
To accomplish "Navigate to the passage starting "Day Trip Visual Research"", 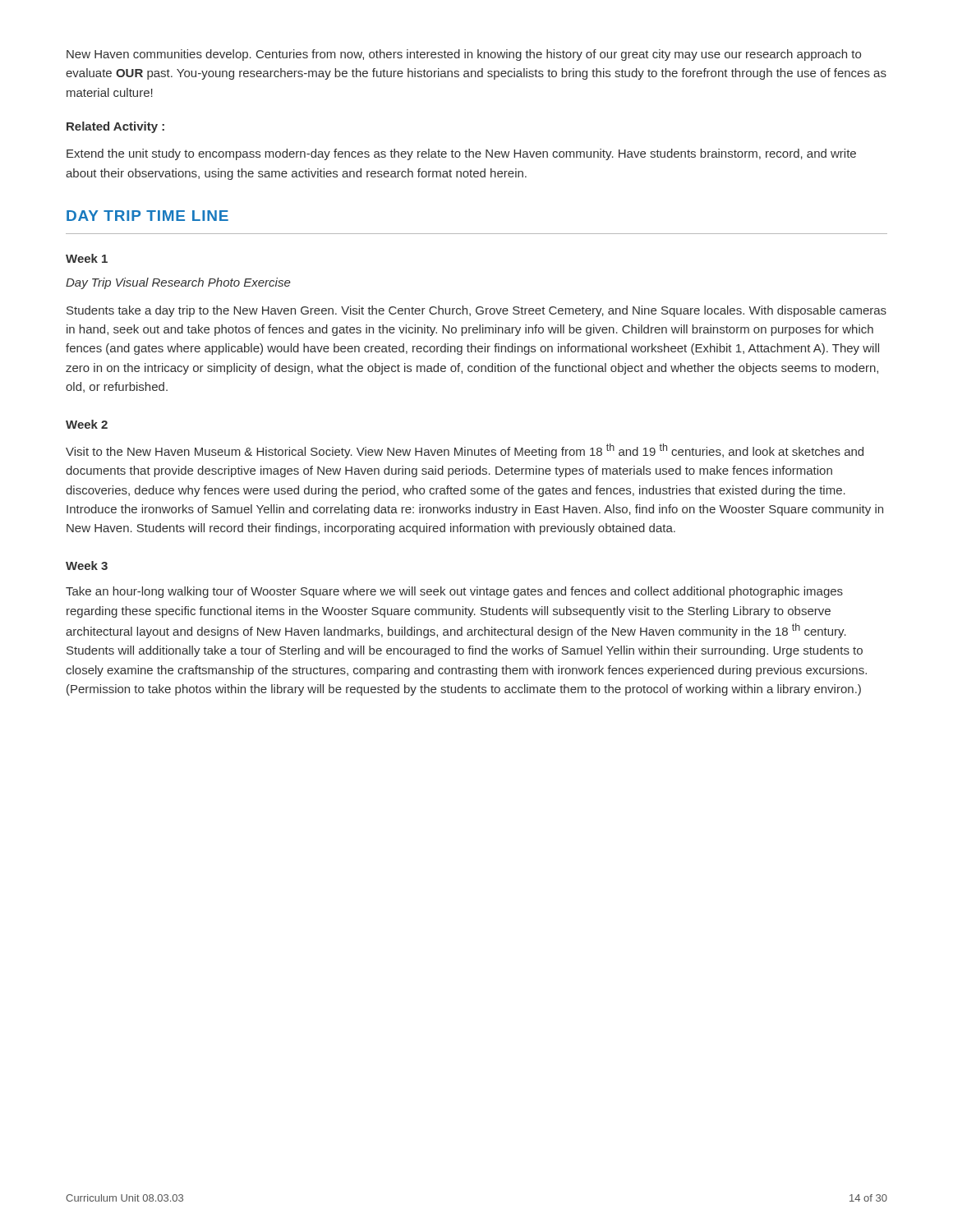I will (178, 283).
